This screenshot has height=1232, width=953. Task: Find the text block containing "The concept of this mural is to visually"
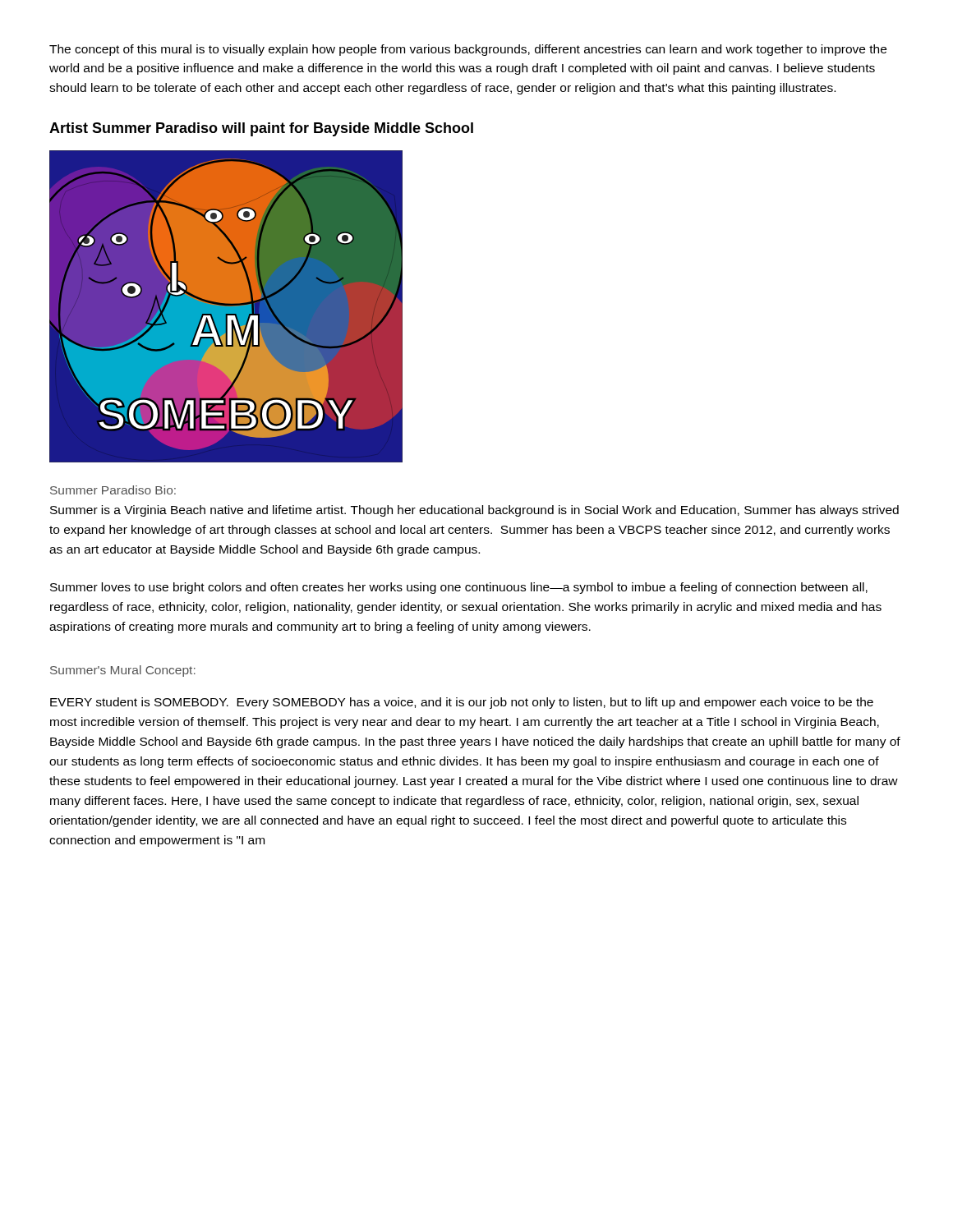point(468,68)
